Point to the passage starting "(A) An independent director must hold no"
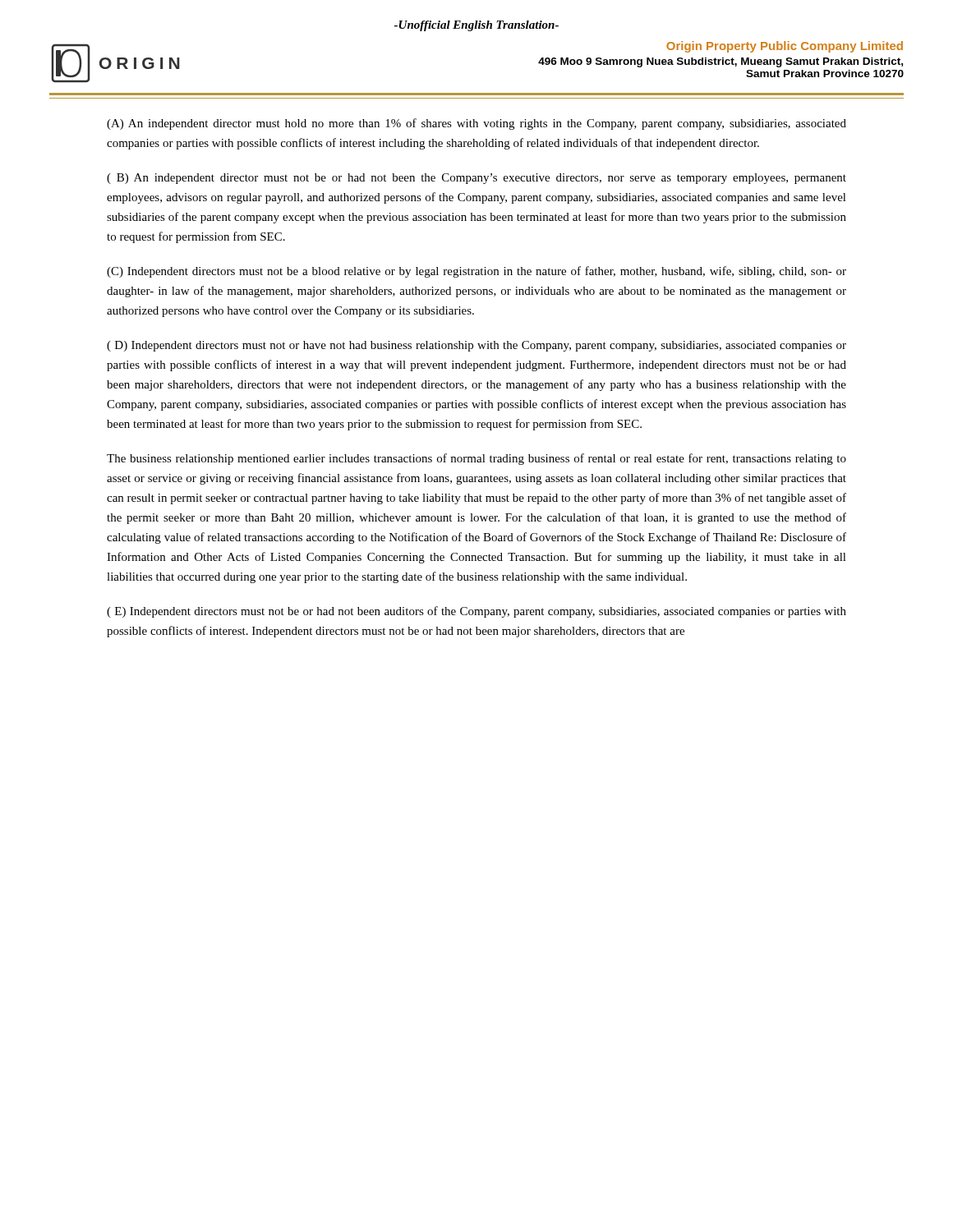 (476, 133)
